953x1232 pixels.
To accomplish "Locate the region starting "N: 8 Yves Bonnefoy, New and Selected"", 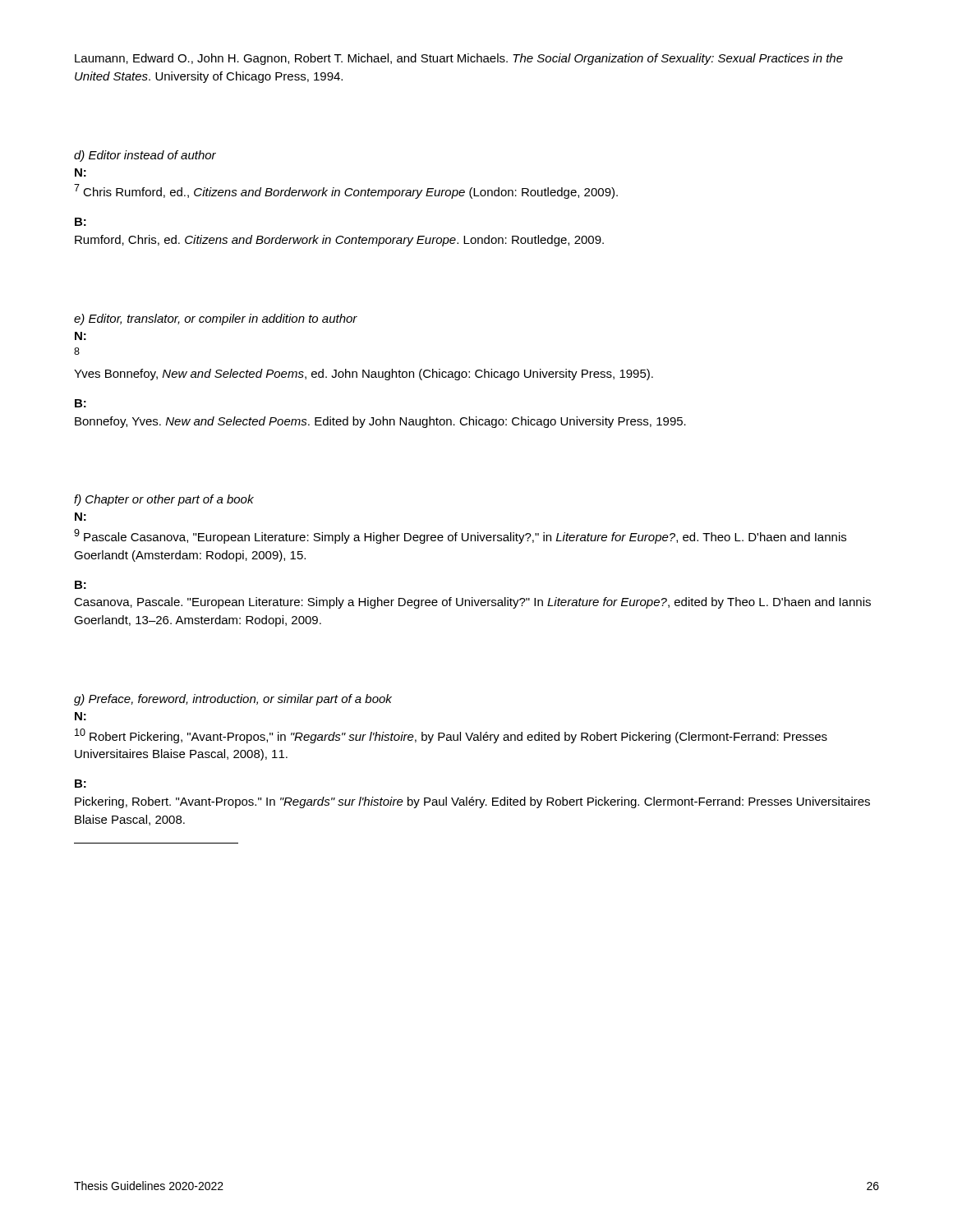I will coord(81,336).
